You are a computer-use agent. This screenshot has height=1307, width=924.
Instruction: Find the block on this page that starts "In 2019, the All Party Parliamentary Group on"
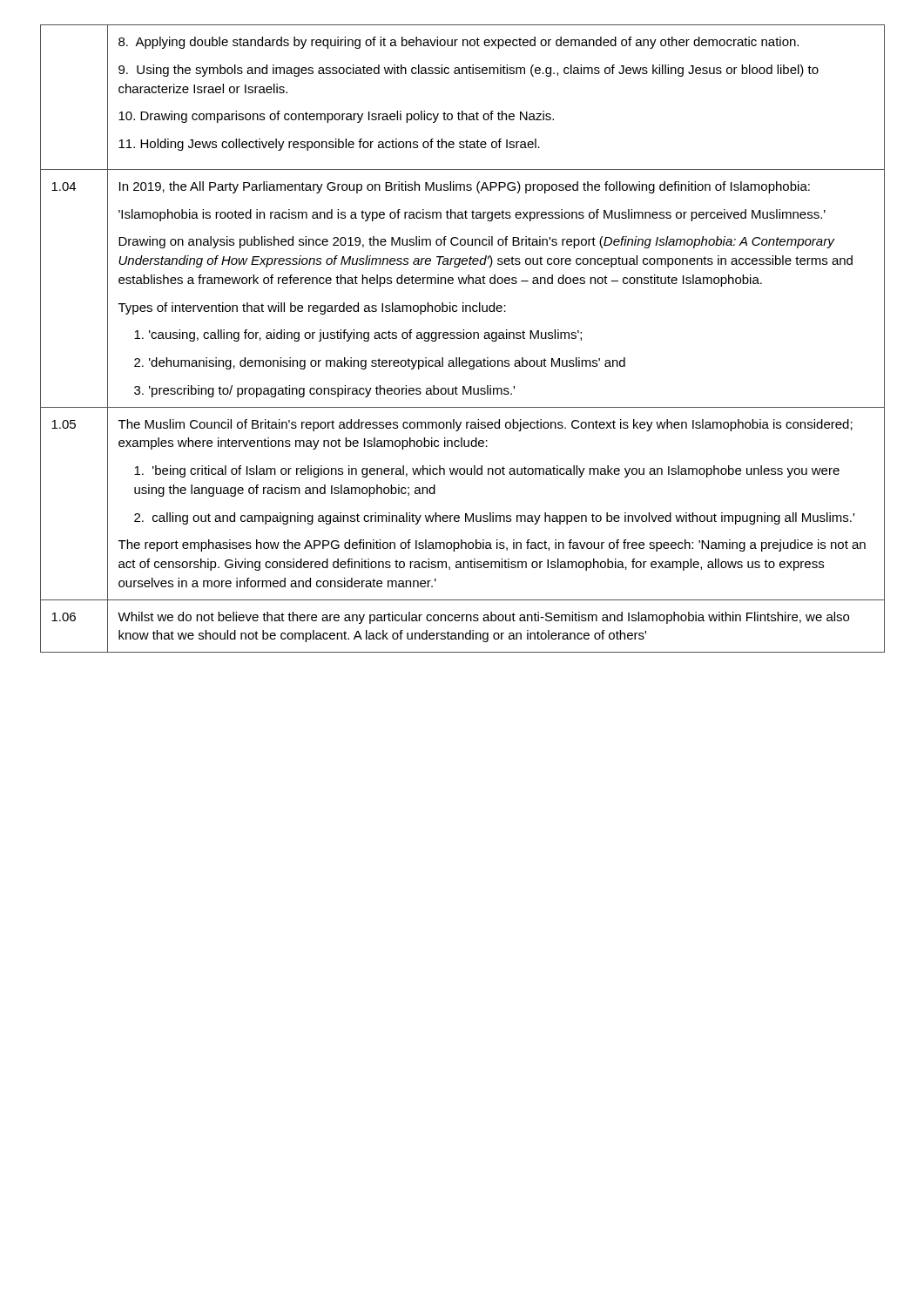pyautogui.click(x=496, y=288)
